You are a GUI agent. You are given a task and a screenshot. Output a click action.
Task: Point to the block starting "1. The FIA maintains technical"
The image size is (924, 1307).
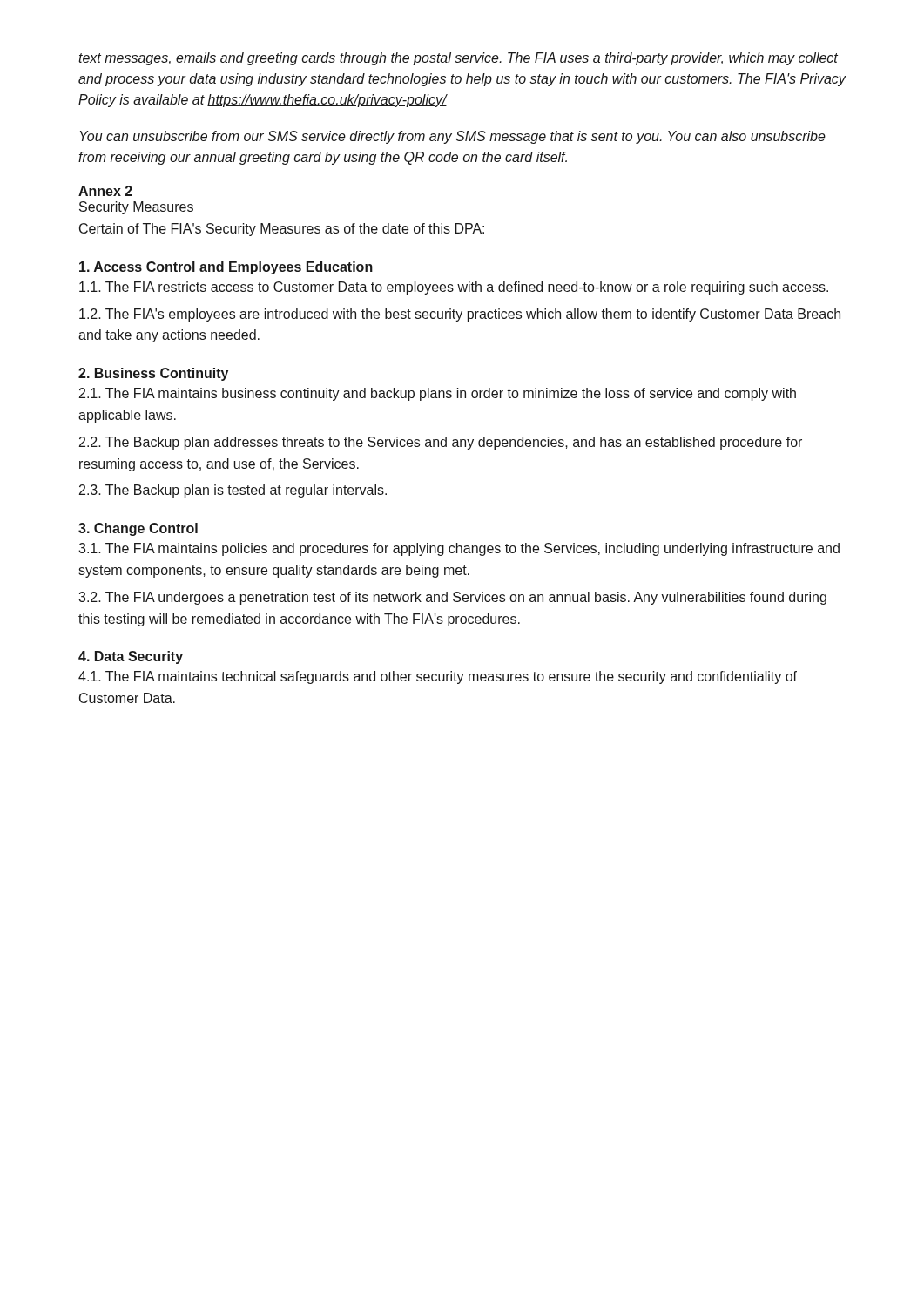click(x=438, y=688)
